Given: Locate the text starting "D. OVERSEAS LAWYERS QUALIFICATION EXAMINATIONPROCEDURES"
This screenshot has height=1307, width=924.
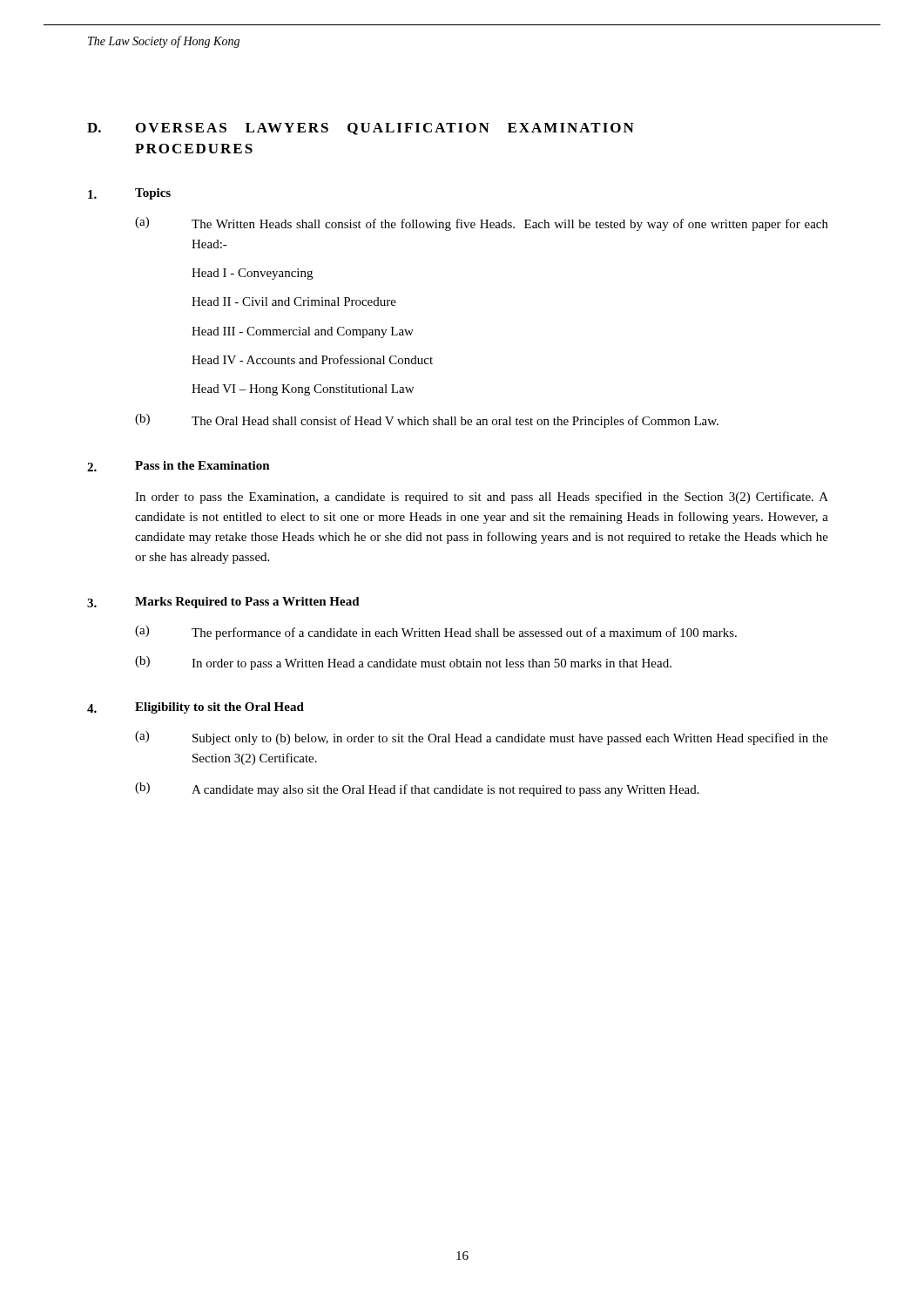Looking at the screenshot, I should tap(361, 138).
